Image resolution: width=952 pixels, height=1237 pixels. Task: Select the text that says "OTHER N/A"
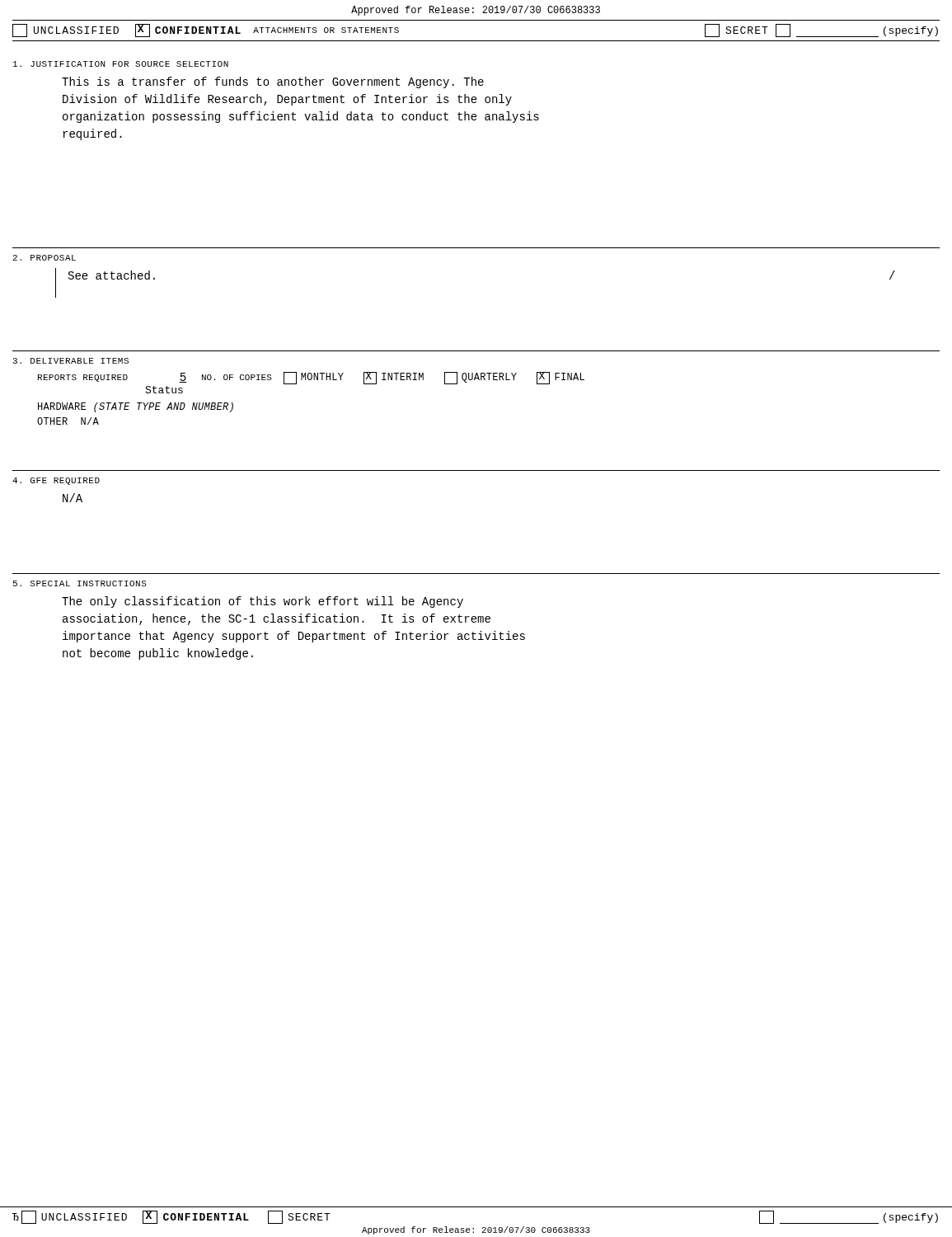point(68,422)
